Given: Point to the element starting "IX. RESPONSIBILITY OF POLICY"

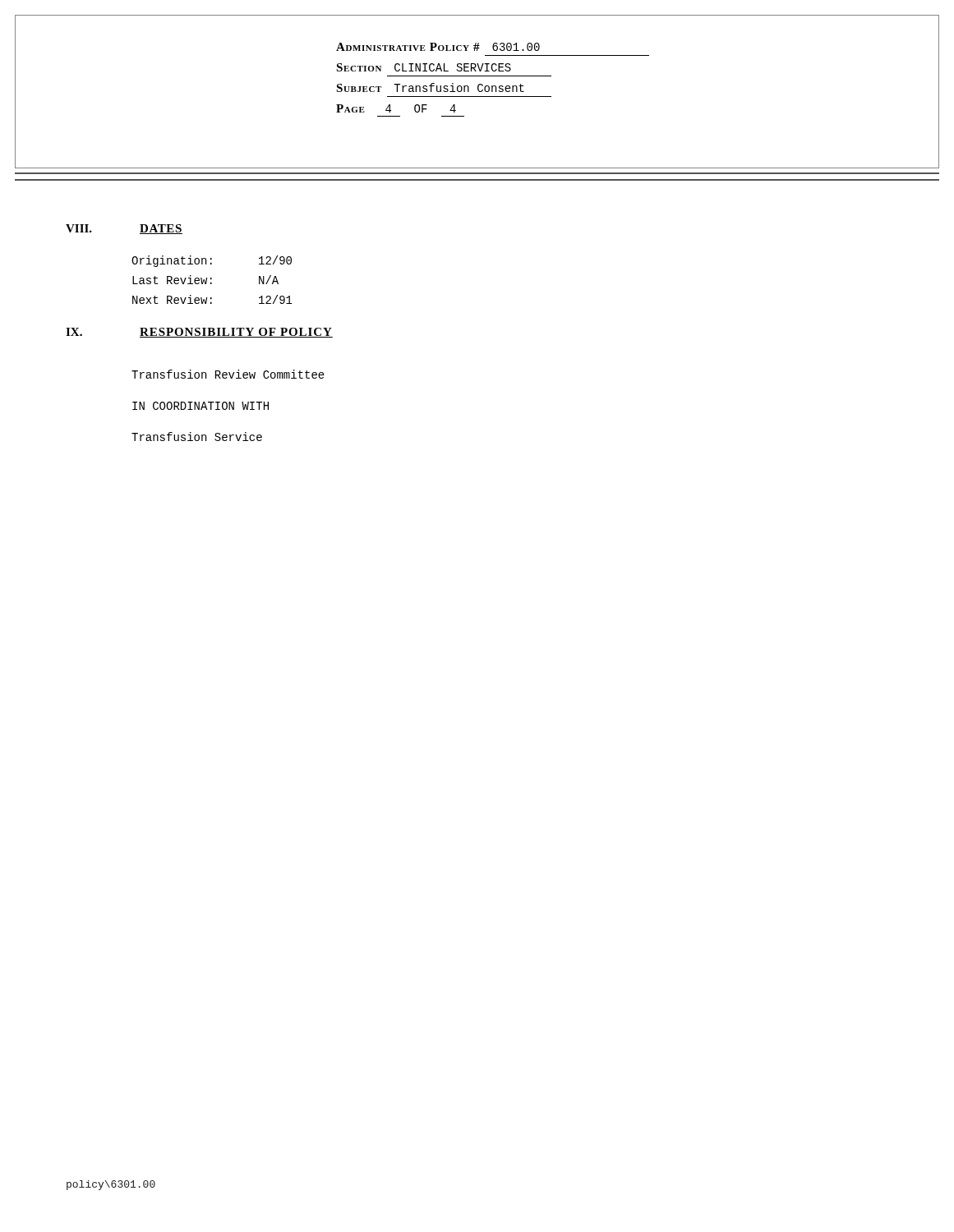Looking at the screenshot, I should click(199, 333).
